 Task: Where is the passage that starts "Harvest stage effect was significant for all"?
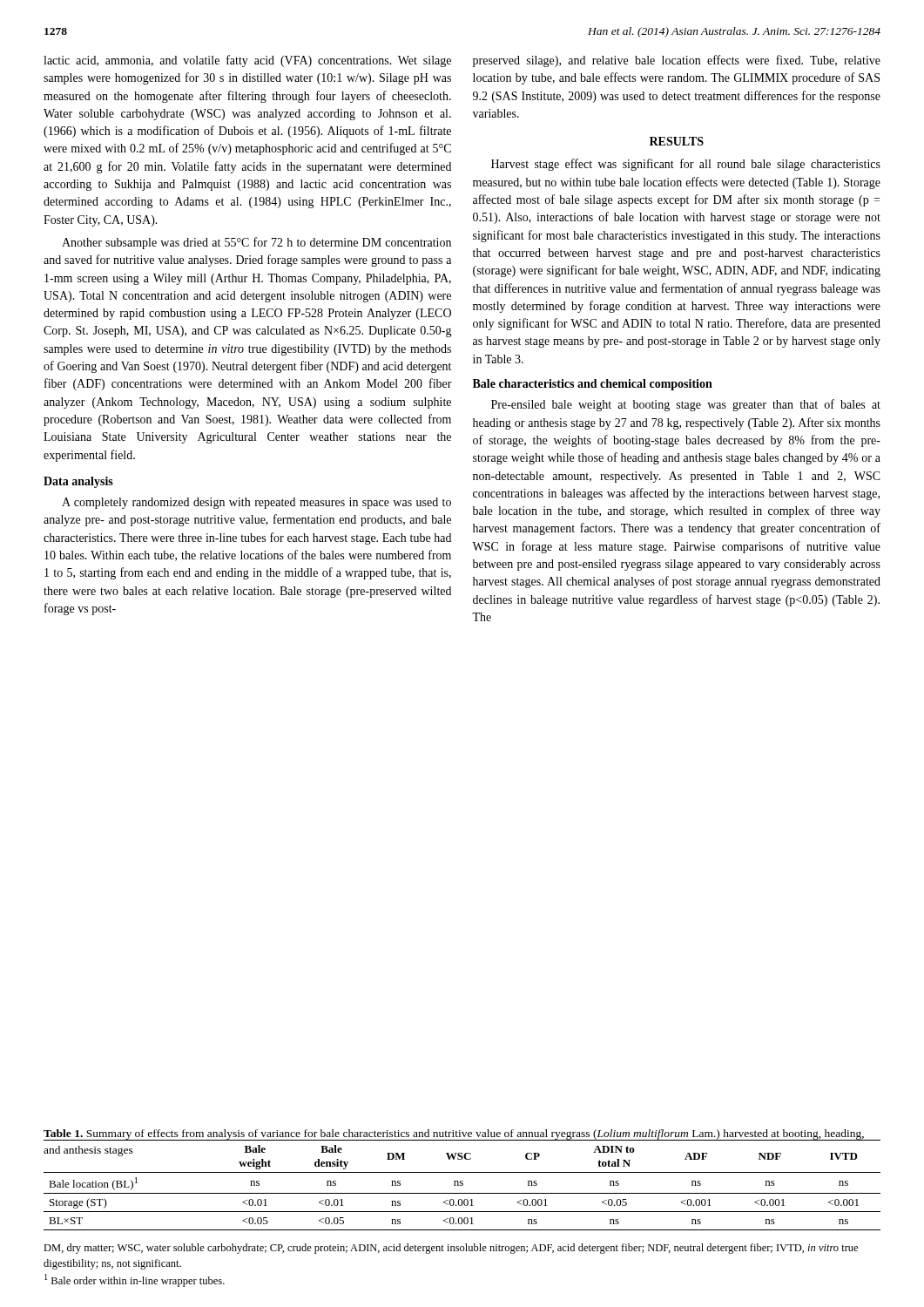pyautogui.click(x=676, y=263)
